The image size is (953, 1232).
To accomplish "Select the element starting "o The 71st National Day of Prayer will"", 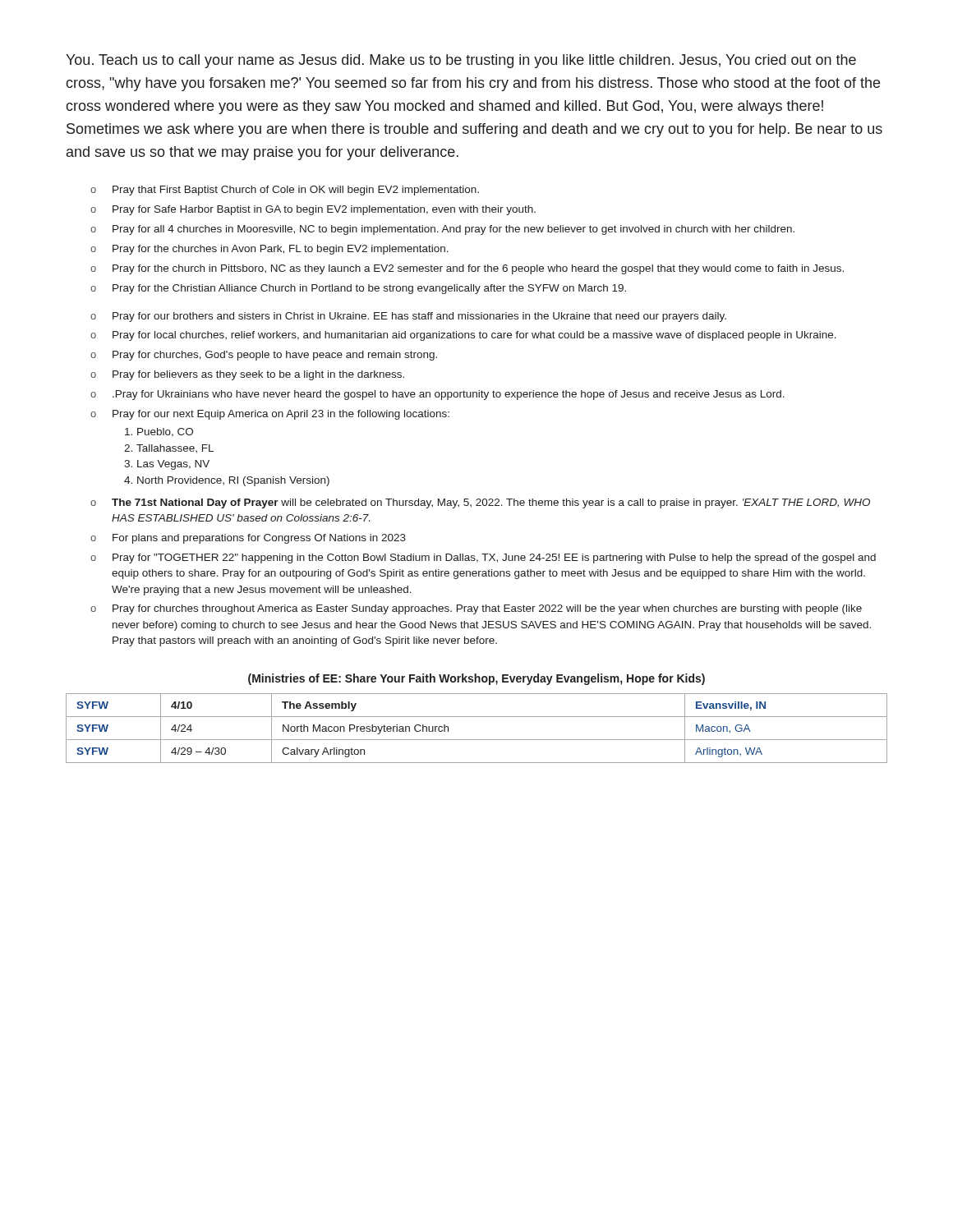I will (489, 510).
